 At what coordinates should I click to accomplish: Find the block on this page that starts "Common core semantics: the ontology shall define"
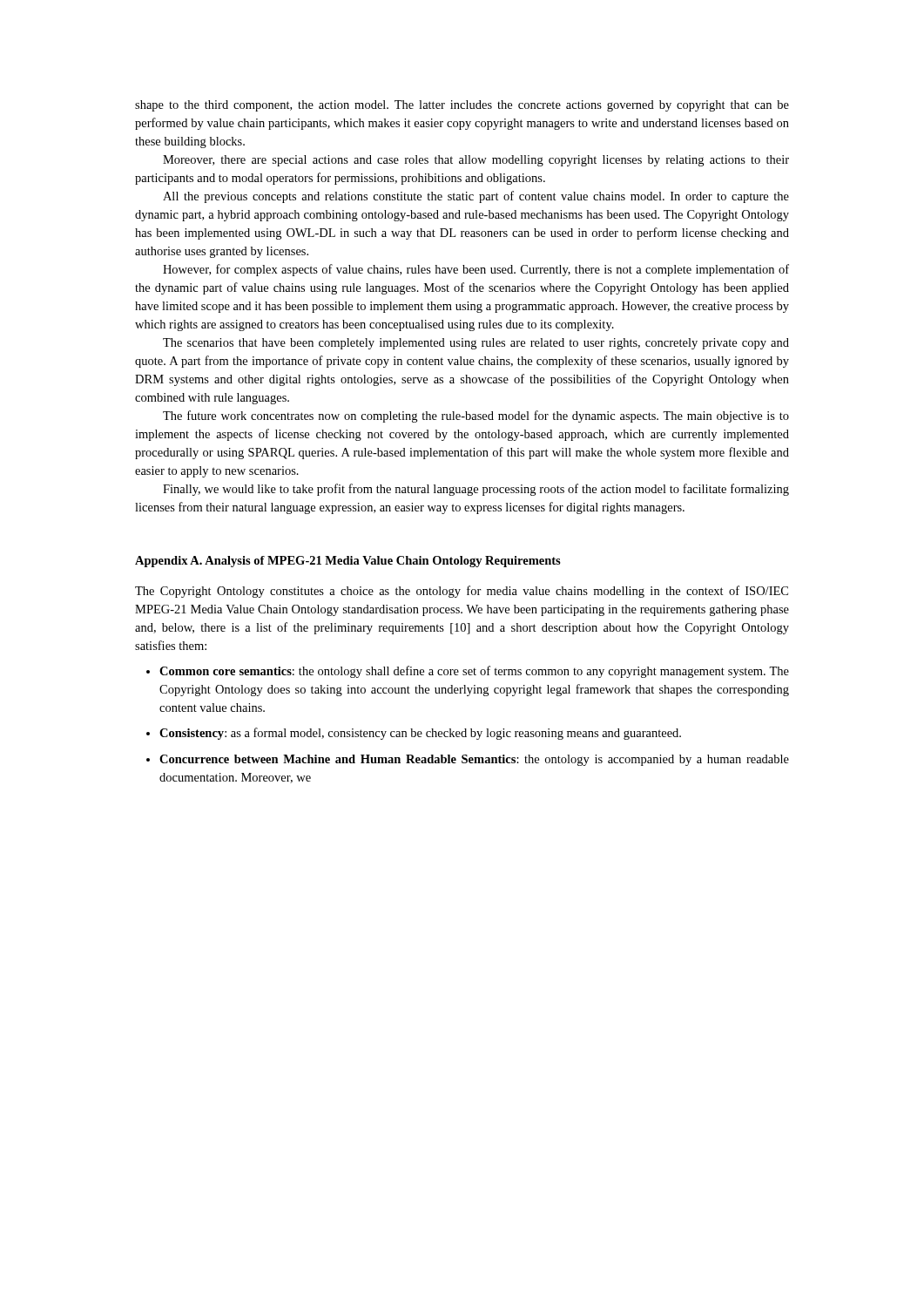click(x=474, y=690)
